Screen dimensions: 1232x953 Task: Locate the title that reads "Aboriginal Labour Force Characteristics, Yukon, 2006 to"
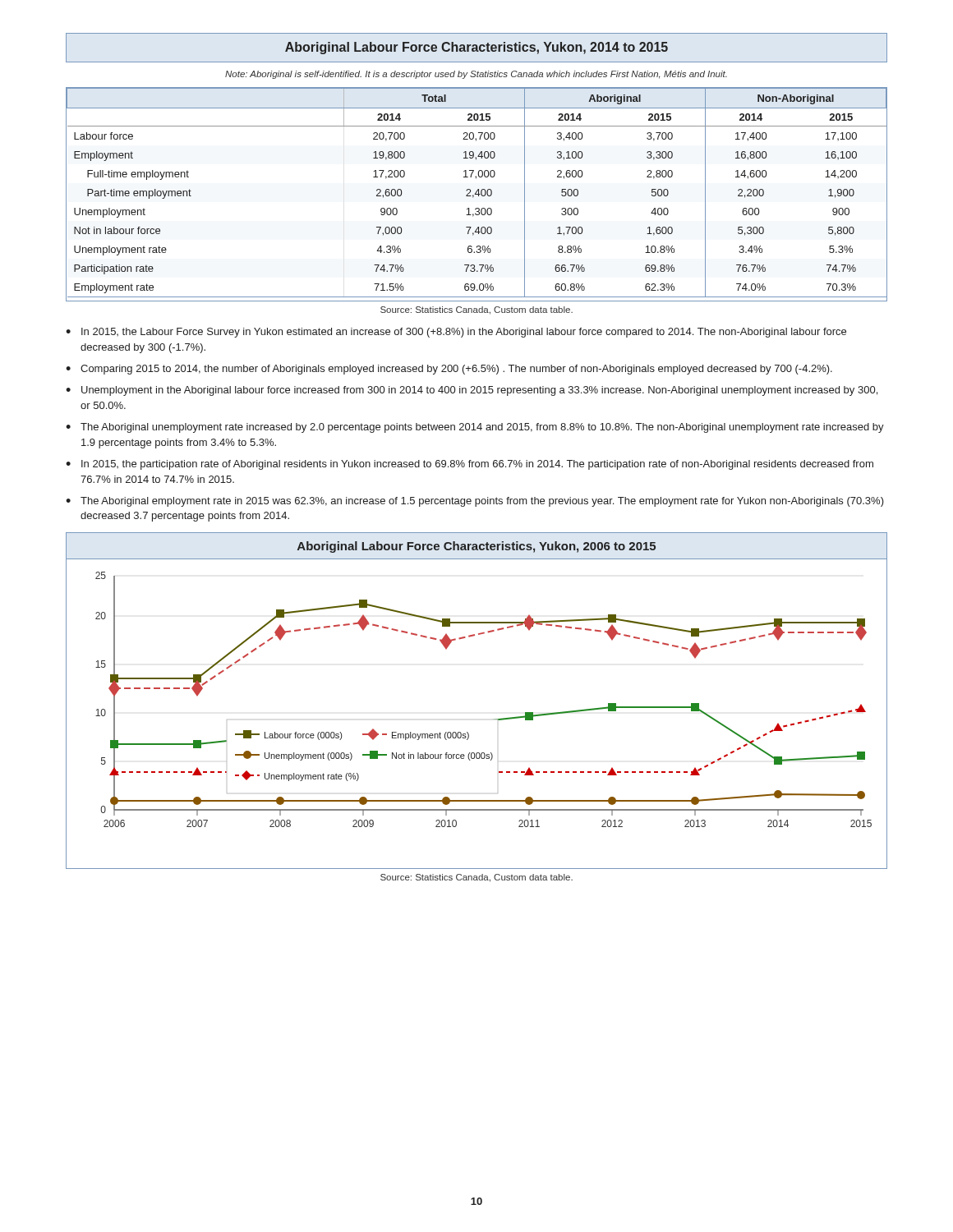(476, 546)
